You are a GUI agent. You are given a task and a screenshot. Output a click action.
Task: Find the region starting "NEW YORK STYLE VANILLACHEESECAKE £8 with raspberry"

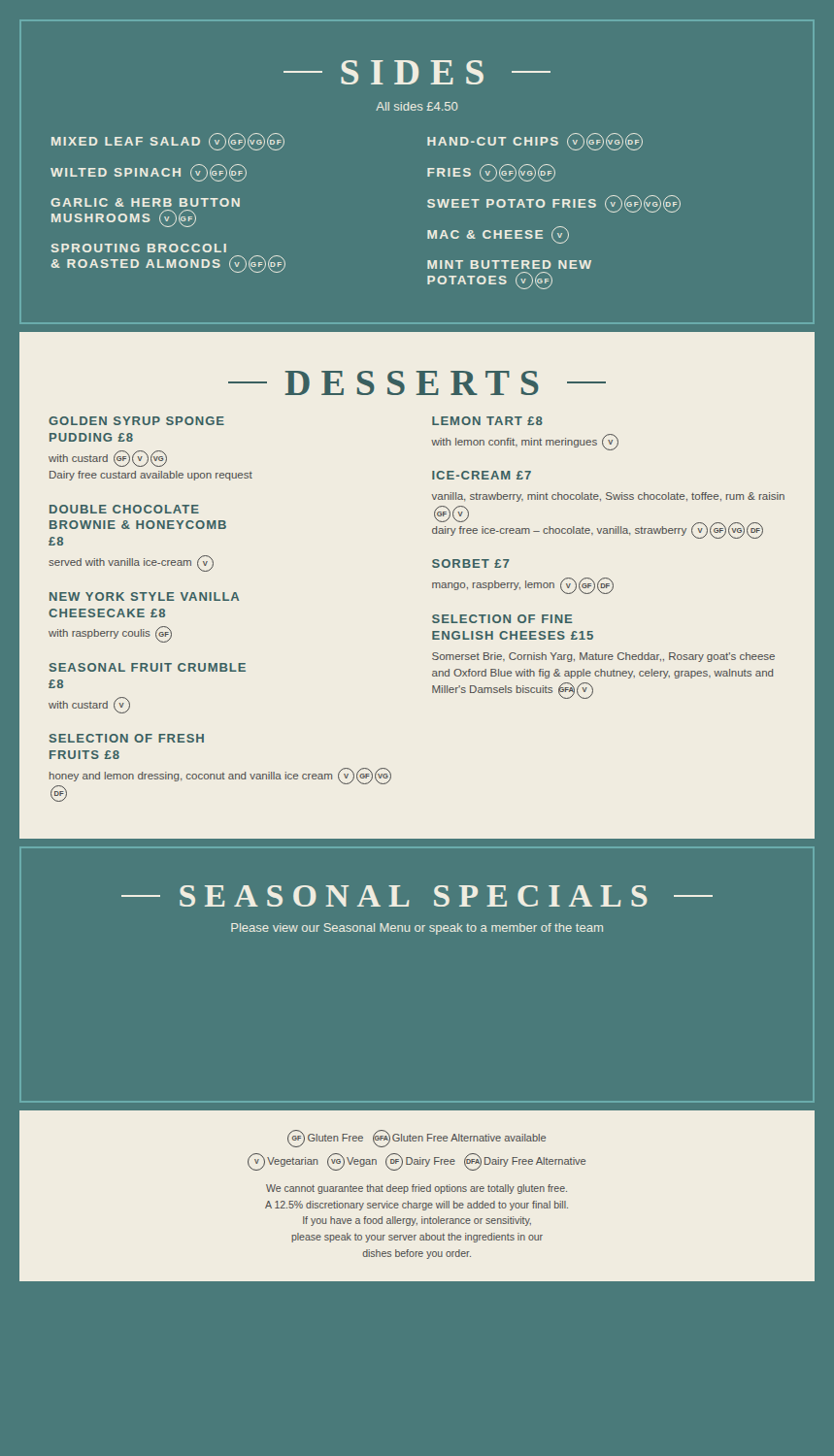(144, 596)
